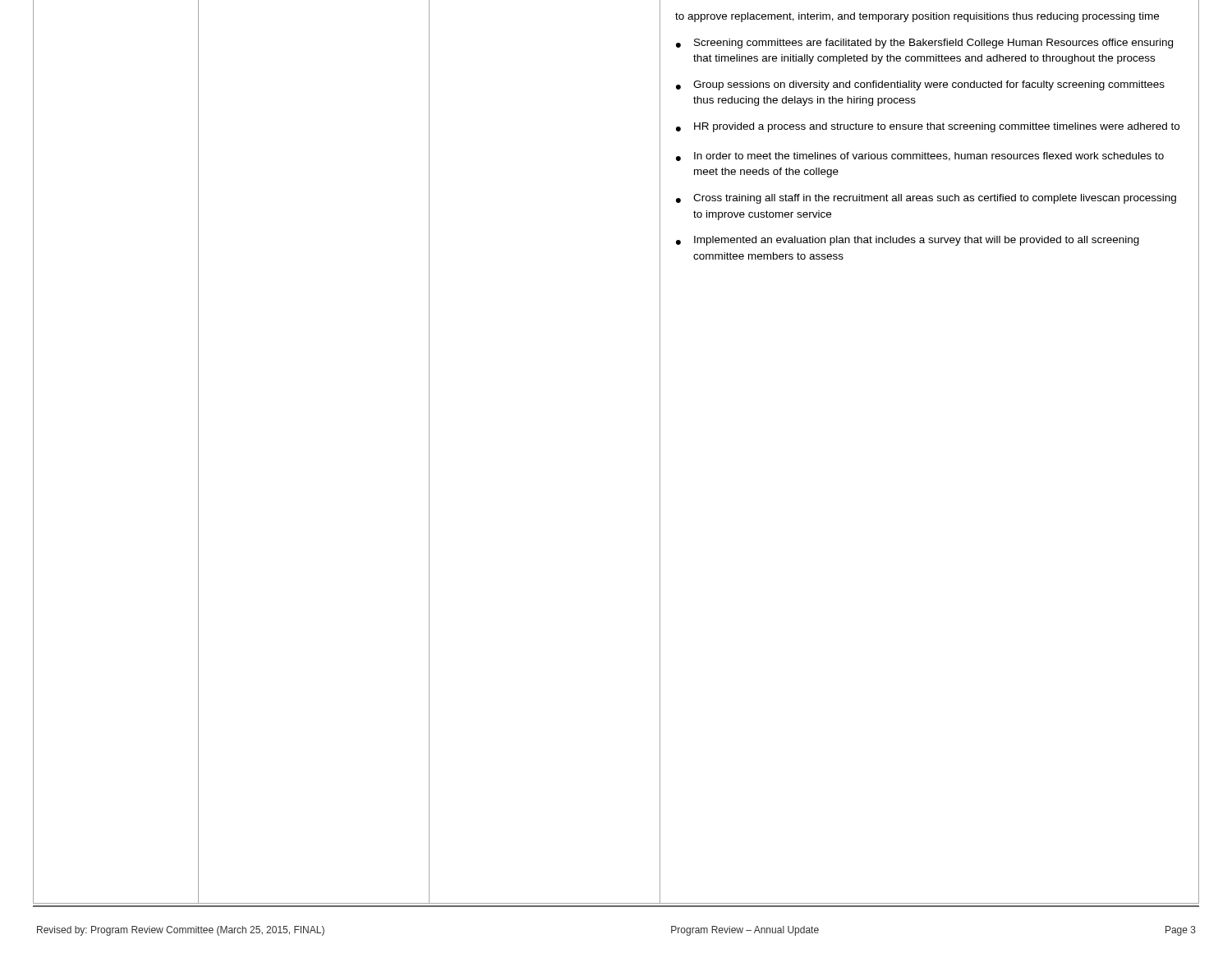This screenshot has width=1232, height=953.
Task: Find the element starting "• Screening committees are facilitated by the Bakersfield"
Action: tap(929, 50)
